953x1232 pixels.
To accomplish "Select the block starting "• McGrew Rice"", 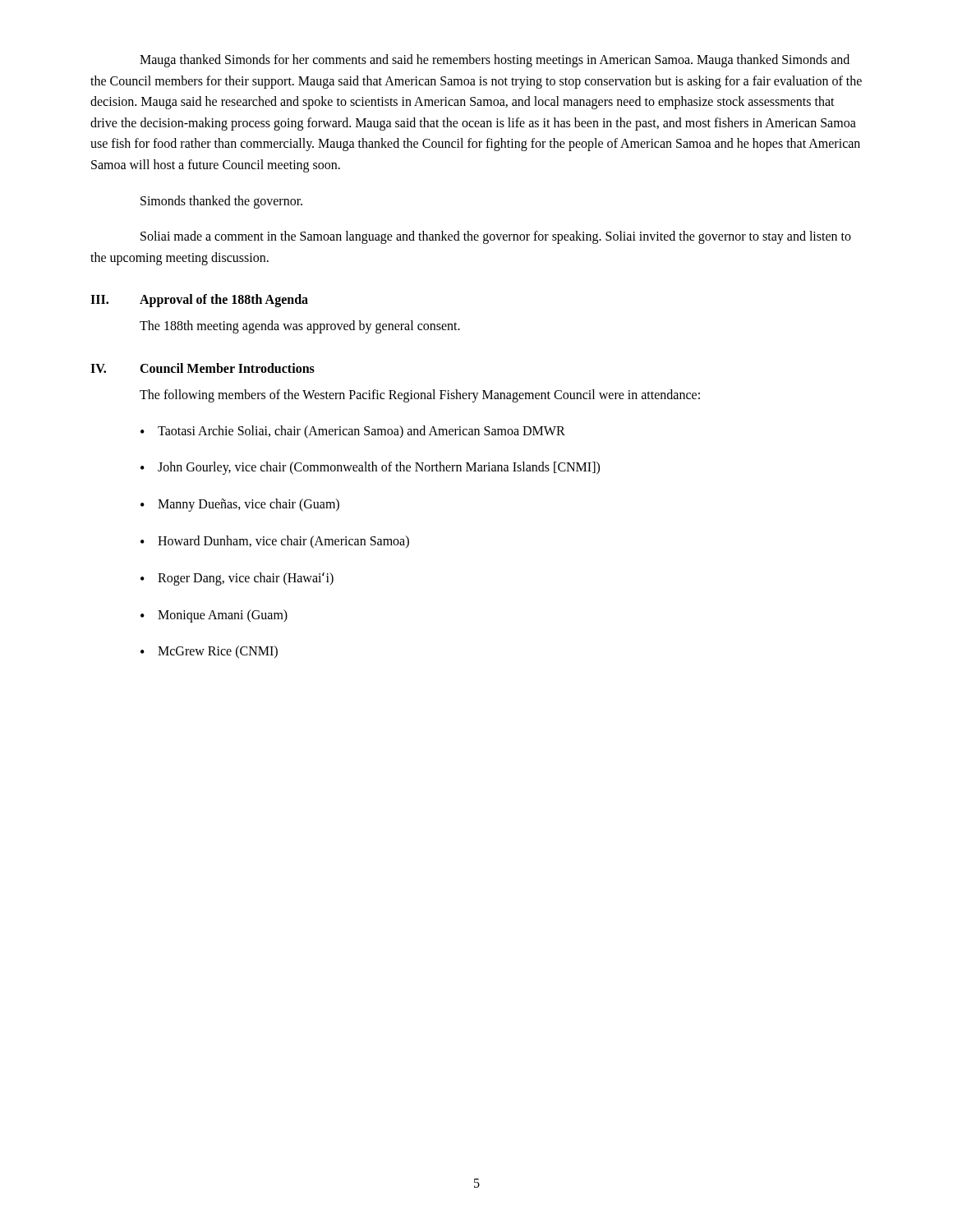I will (209, 653).
